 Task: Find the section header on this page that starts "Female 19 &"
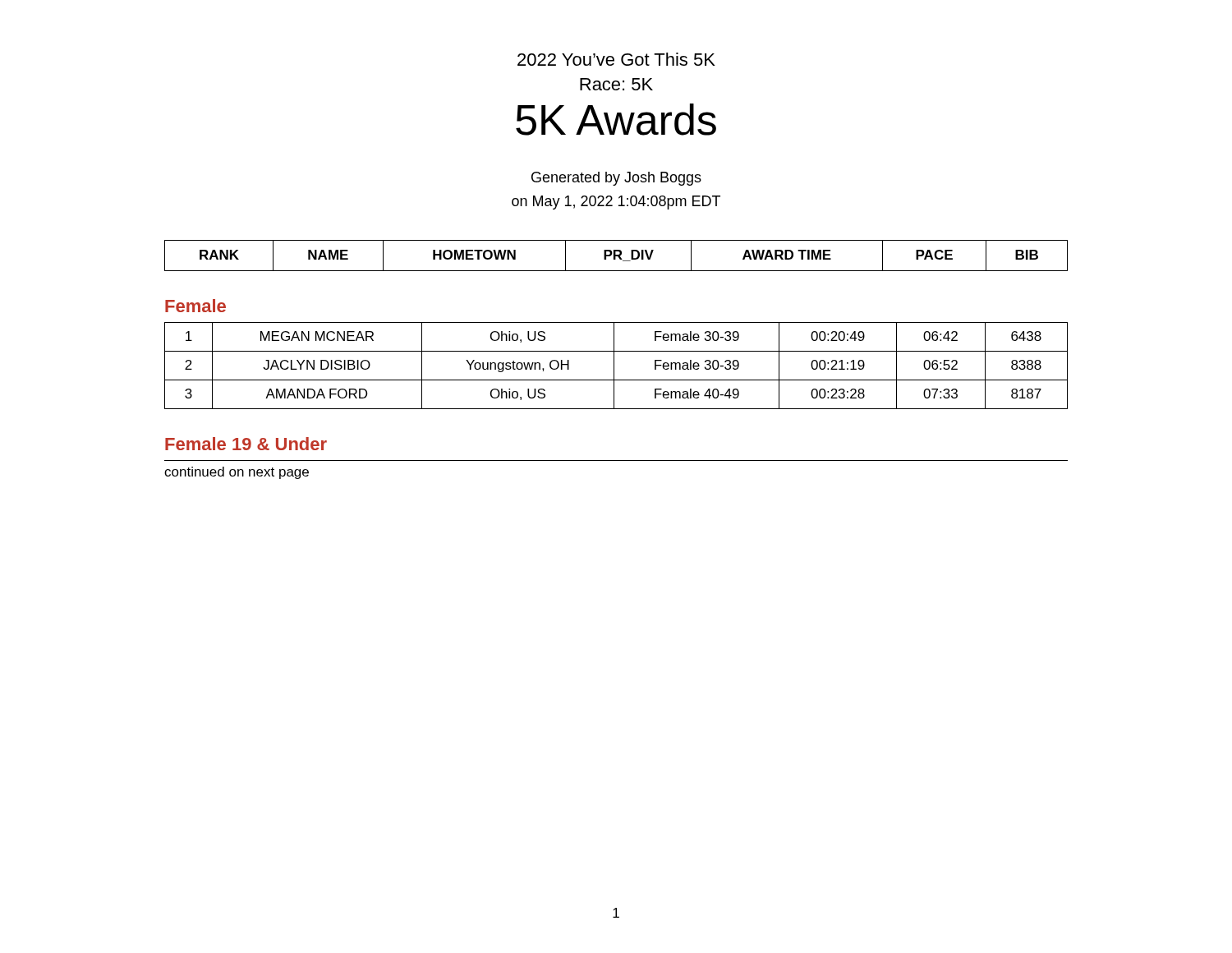pos(246,444)
